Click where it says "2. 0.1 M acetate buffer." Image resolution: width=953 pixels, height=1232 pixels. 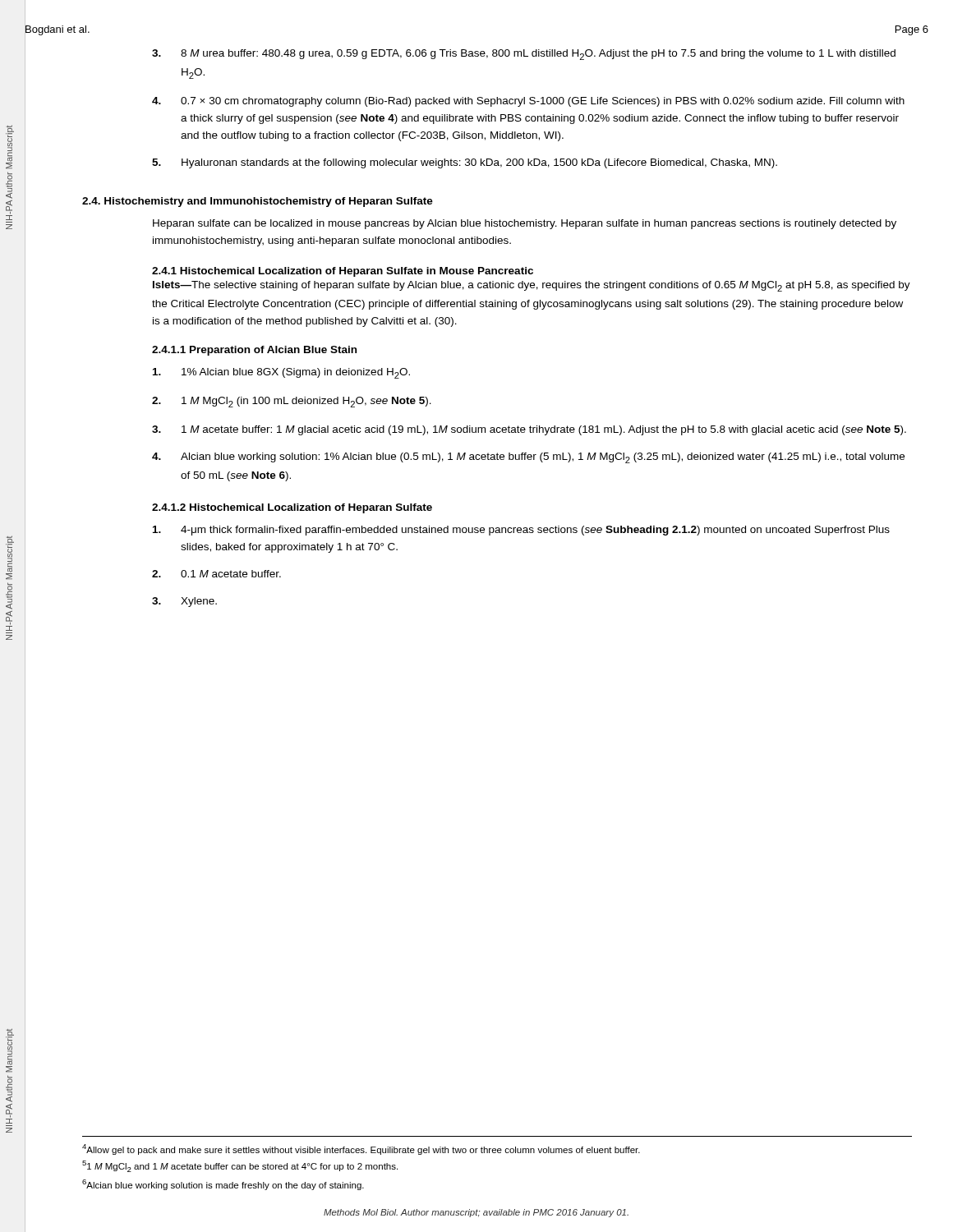click(216, 574)
